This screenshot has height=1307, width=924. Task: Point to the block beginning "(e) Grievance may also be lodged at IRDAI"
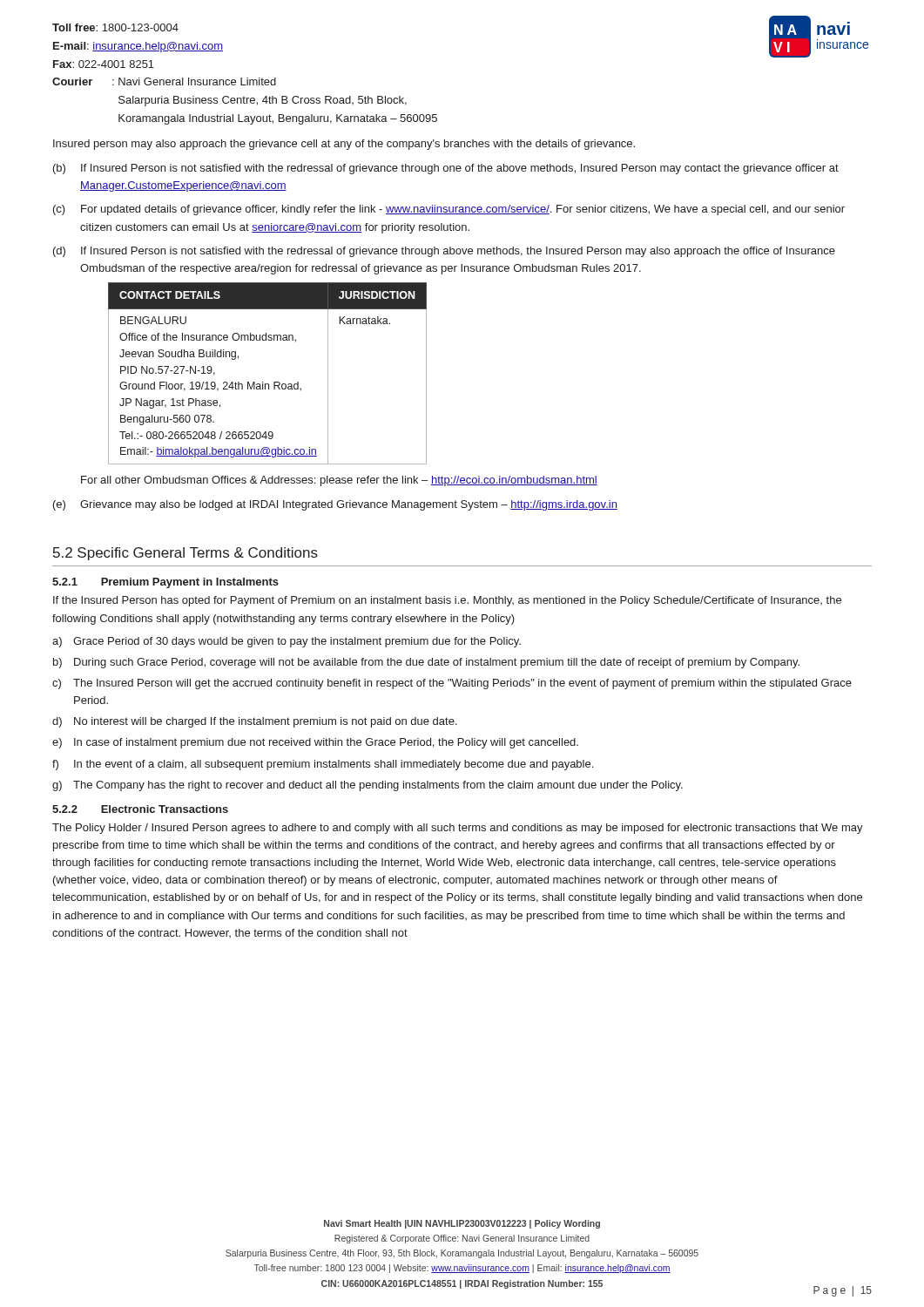tap(462, 505)
